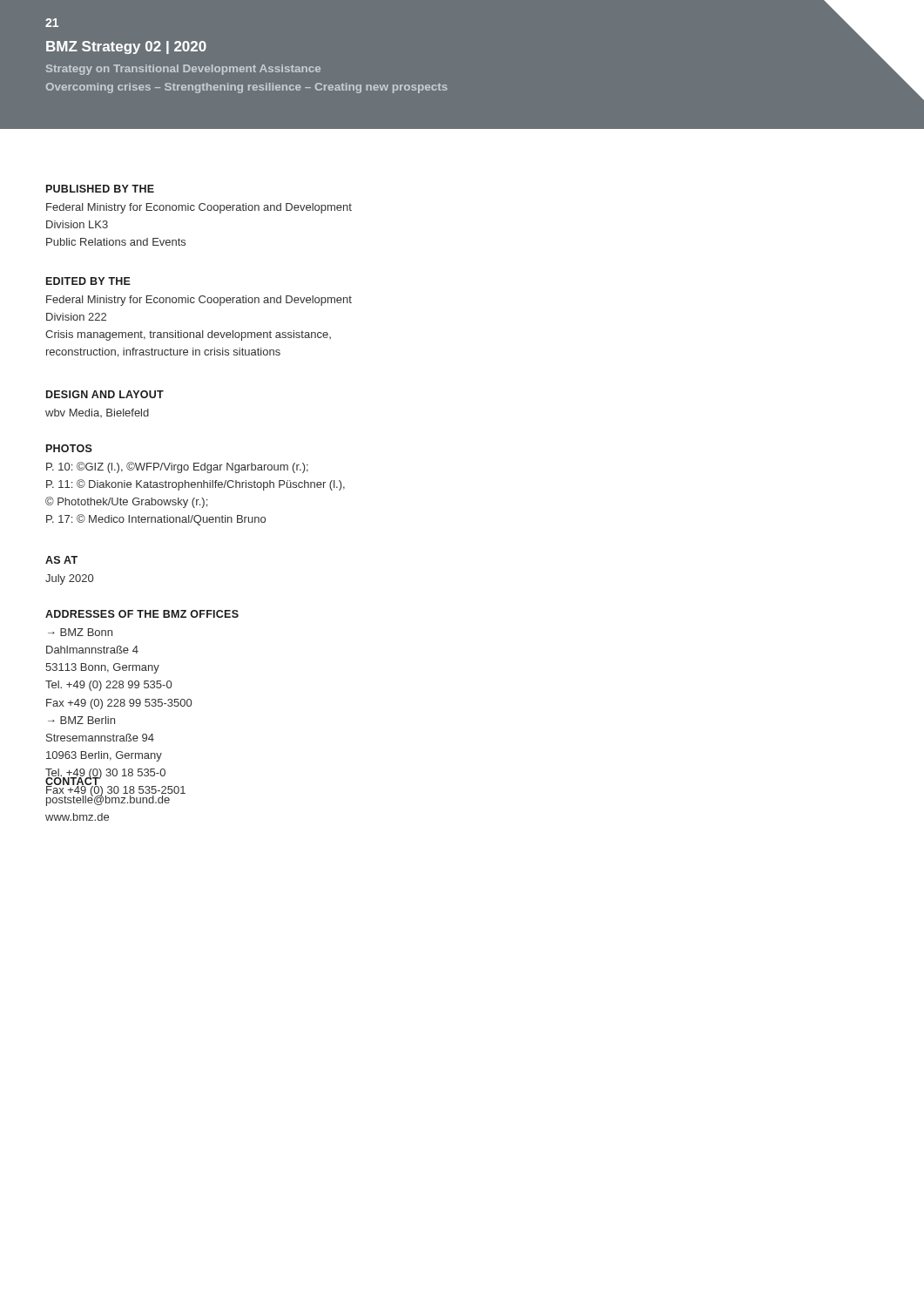
Task: Navigate to the text block starting "→ BMZ Bonn Dahlmannstraße 4 53113 Bonn,"
Action: 119,711
